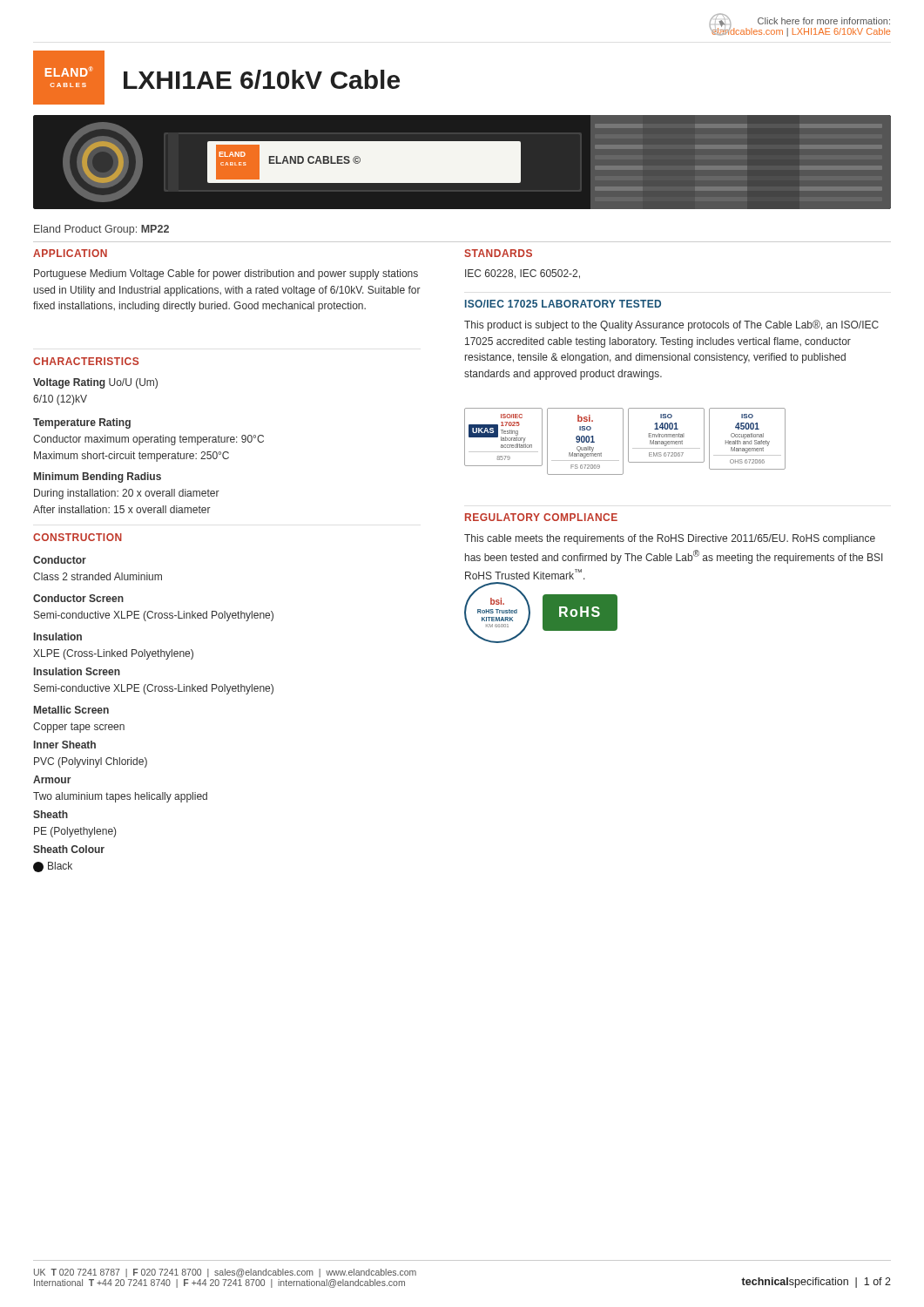
Task: Select the region starting "Temperature Rating Conductor maximum operating temperature: 90°C"
Action: (149, 439)
